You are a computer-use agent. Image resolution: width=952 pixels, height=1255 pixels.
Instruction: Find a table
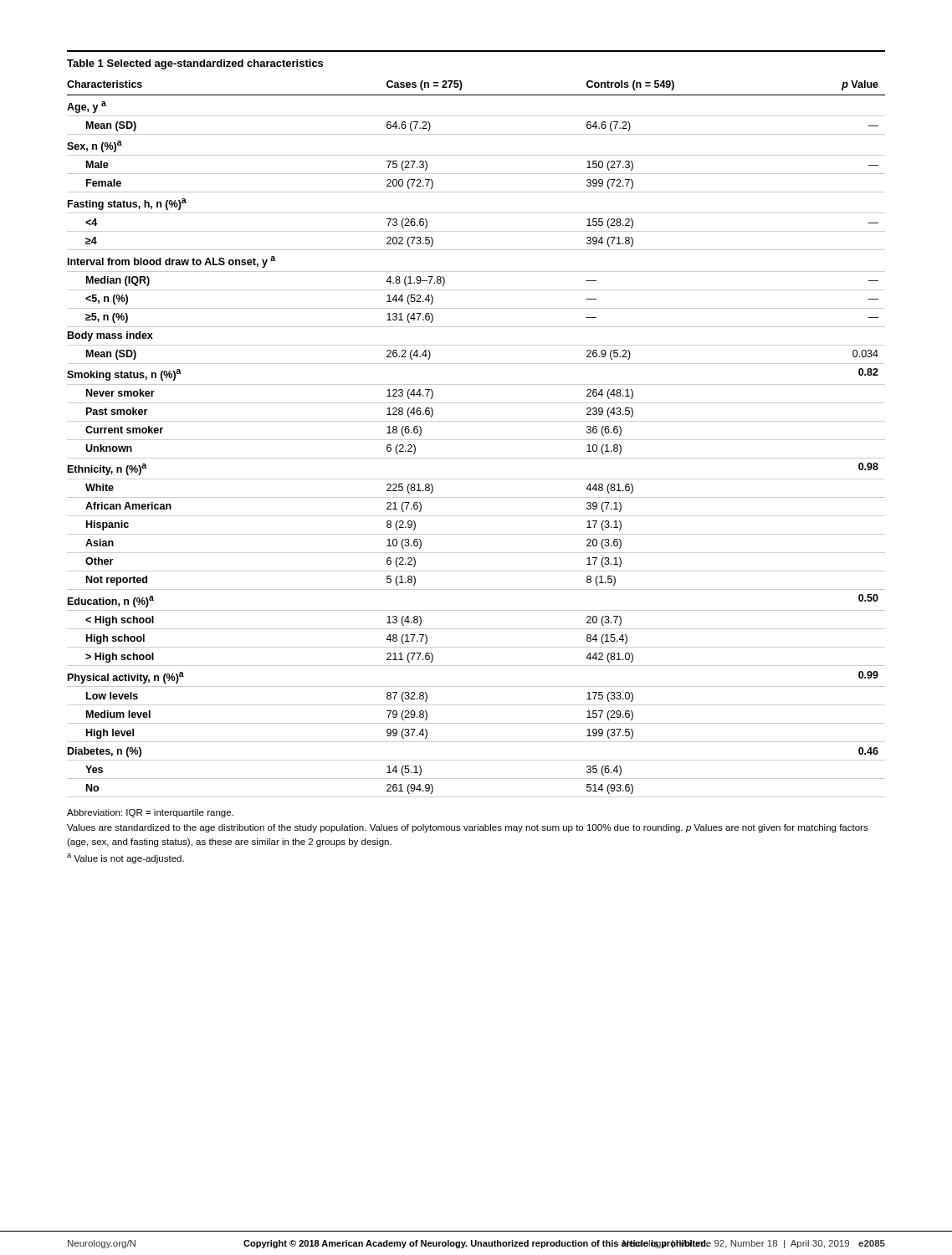coord(476,424)
